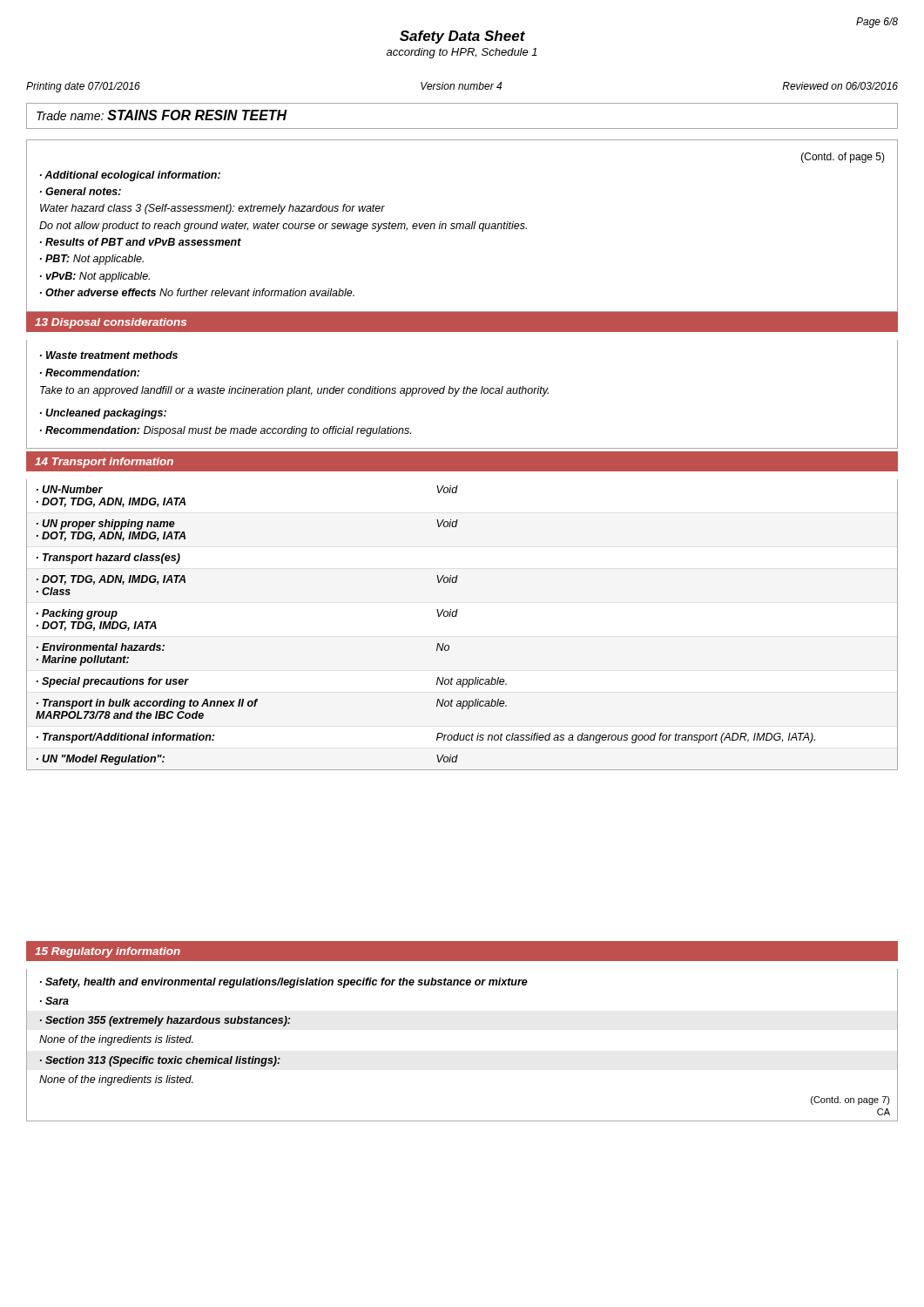This screenshot has height=1307, width=924.
Task: Click on the text starting "Trade name: STAINS FOR RESIN TEETH"
Action: 161,115
